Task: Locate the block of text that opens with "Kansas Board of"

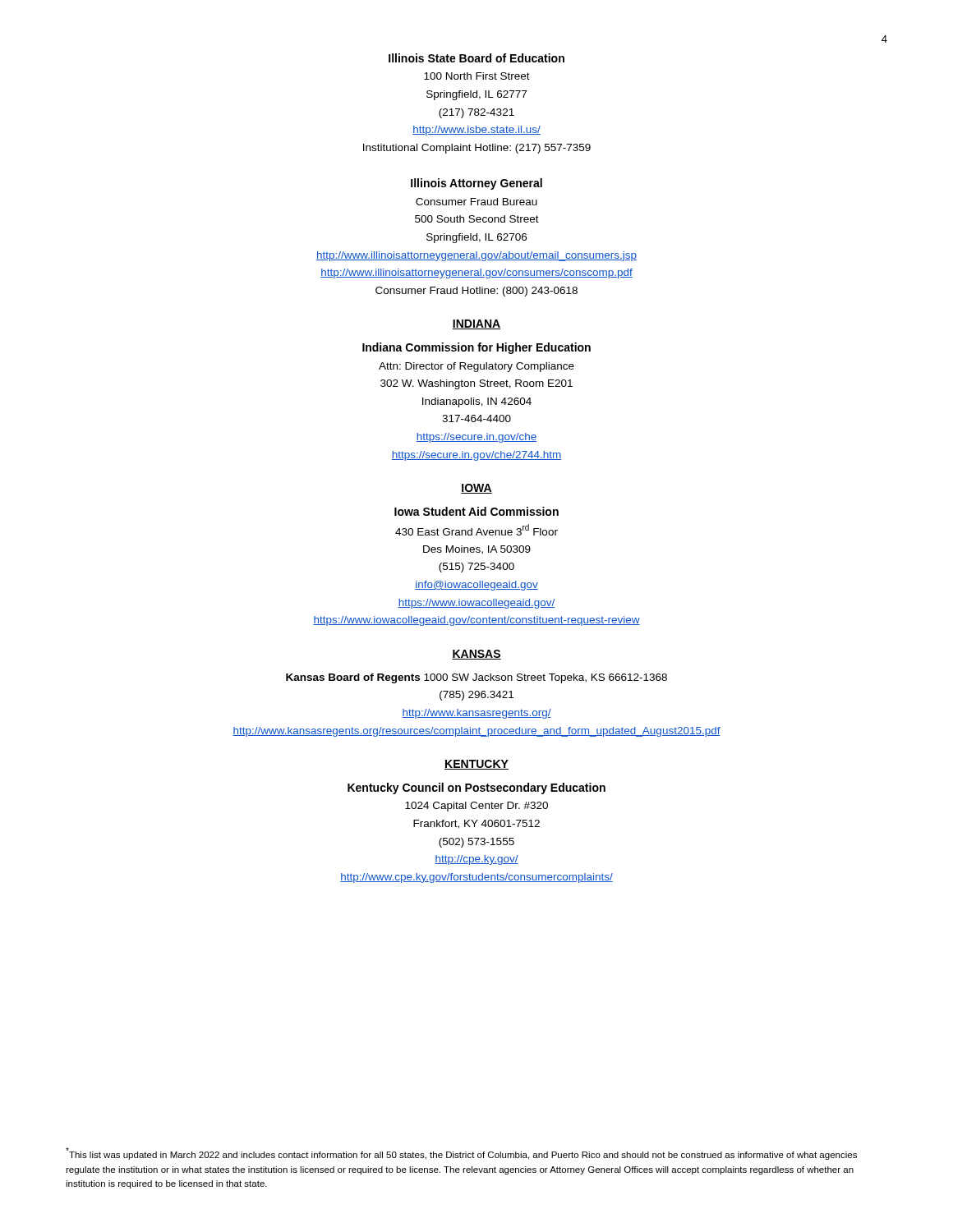Action: pos(476,704)
